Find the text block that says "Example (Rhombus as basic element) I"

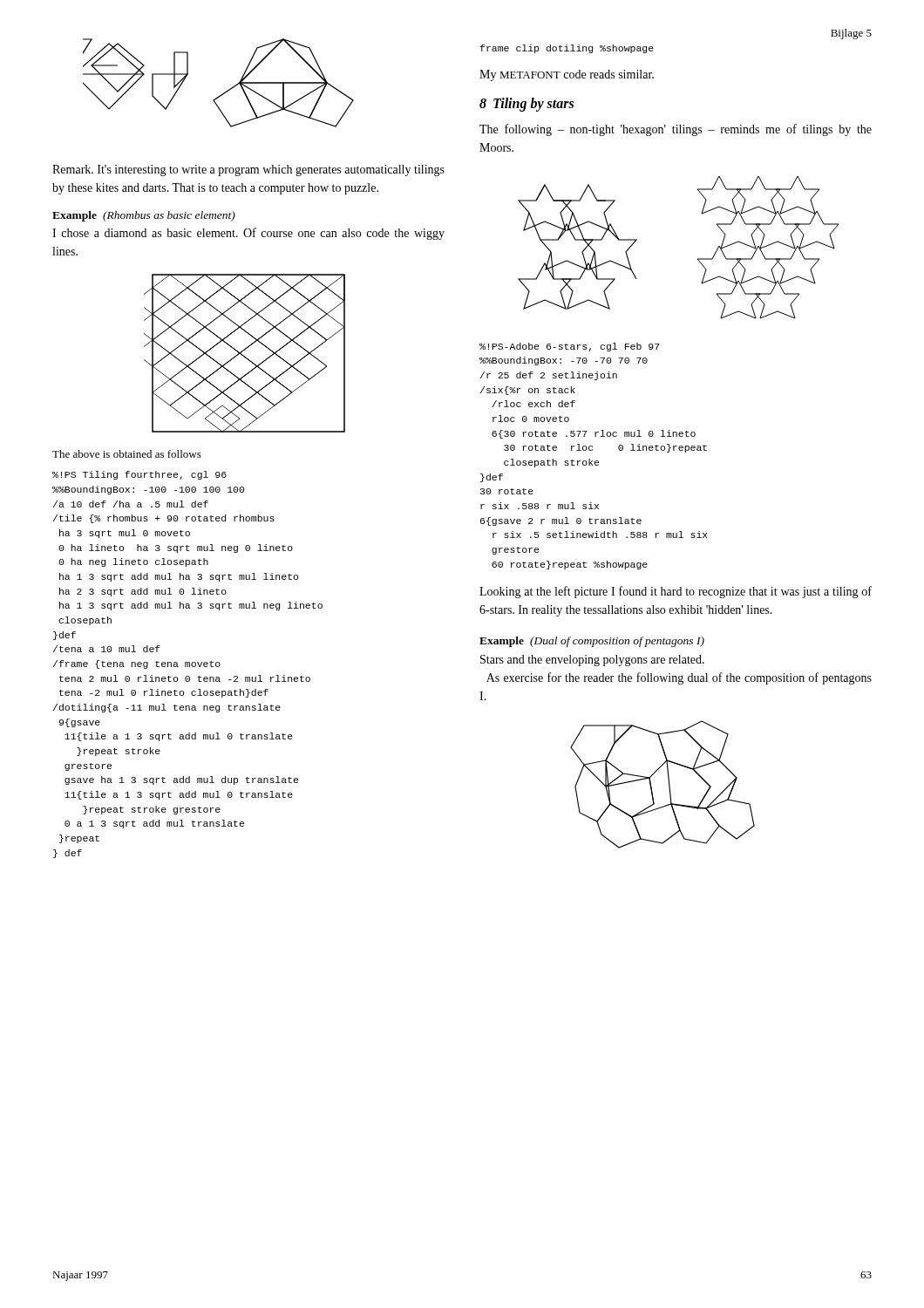pyautogui.click(x=248, y=233)
